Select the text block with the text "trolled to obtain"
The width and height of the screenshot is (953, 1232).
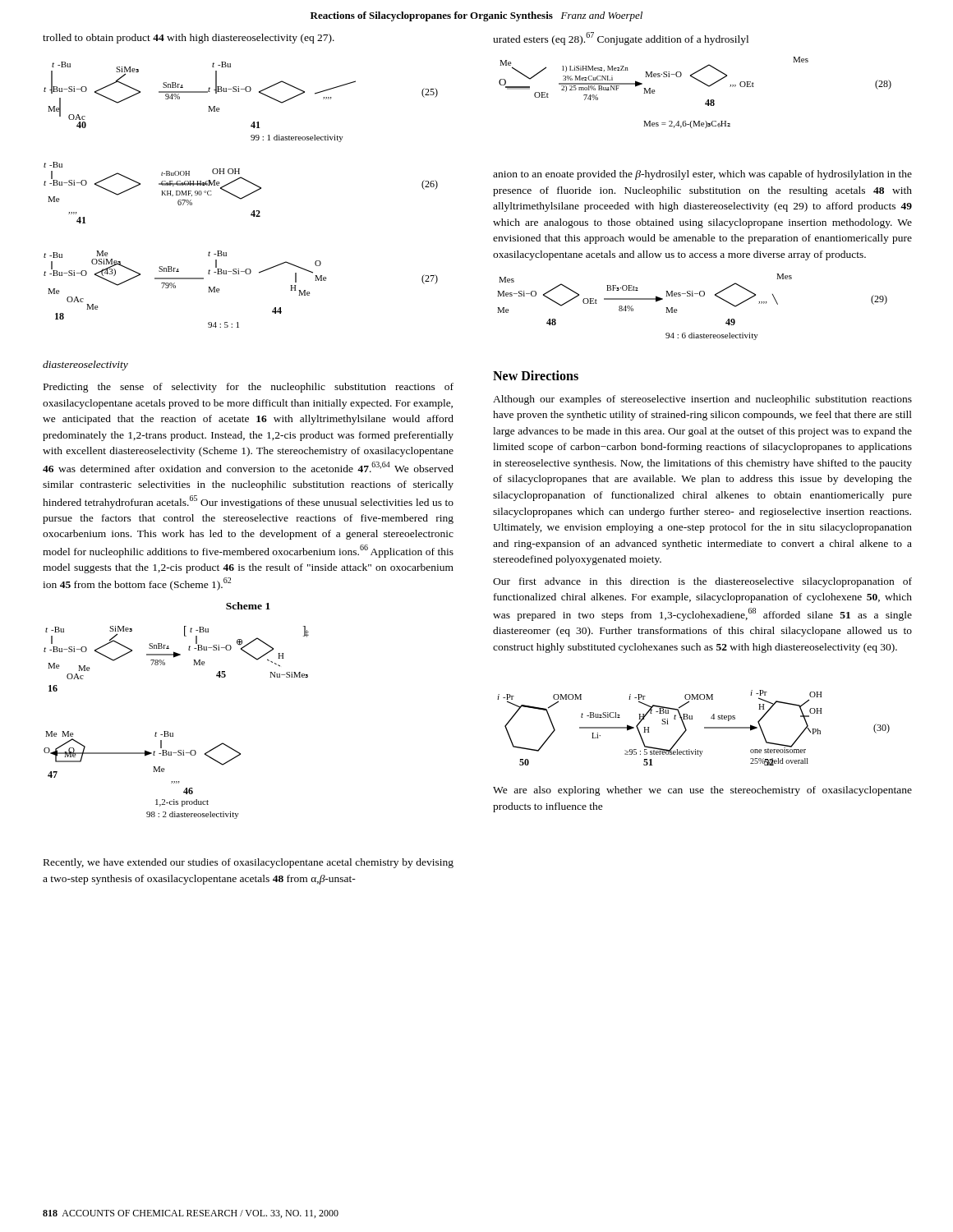(x=189, y=37)
